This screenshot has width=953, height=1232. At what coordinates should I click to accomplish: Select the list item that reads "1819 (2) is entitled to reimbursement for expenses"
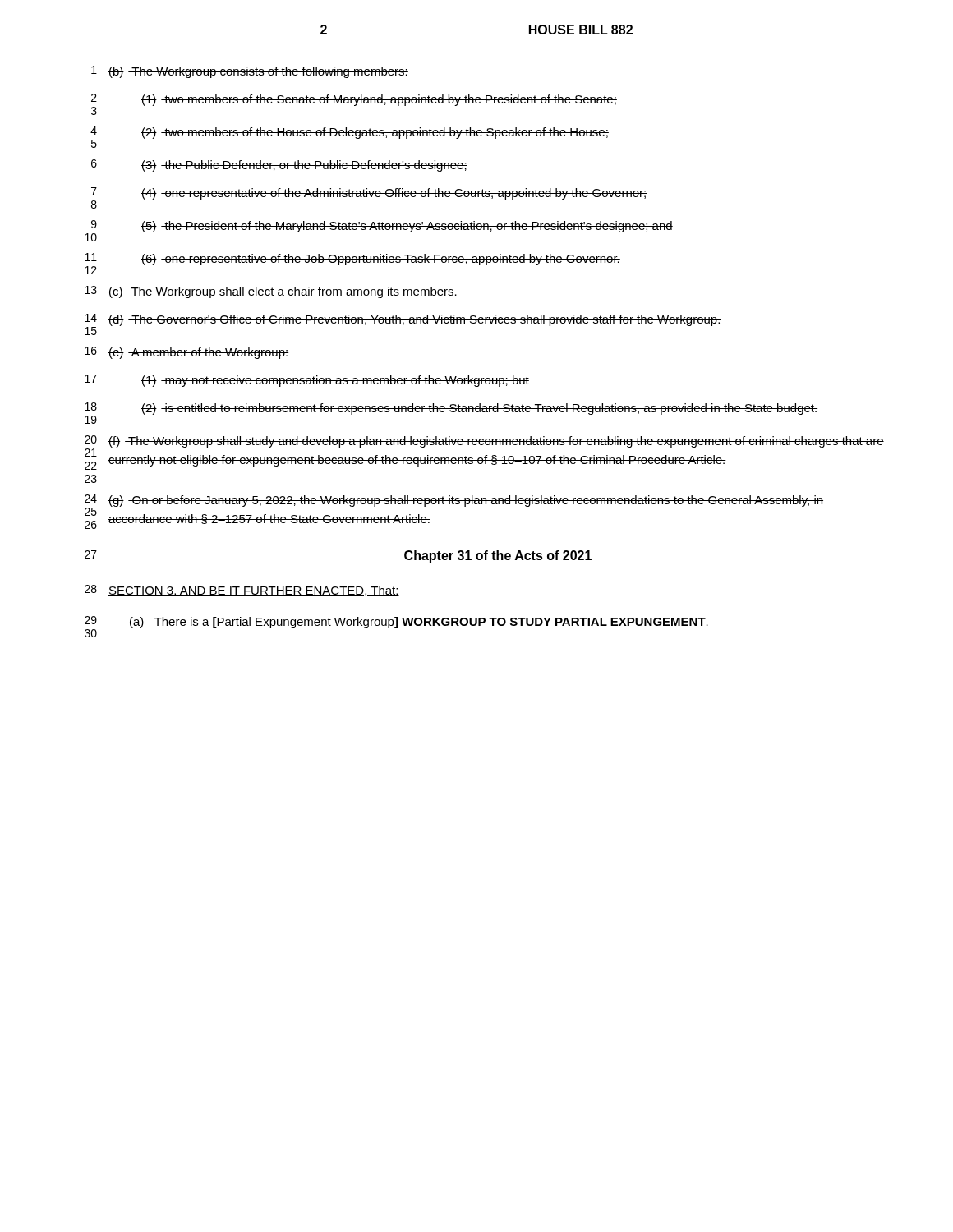(x=476, y=412)
